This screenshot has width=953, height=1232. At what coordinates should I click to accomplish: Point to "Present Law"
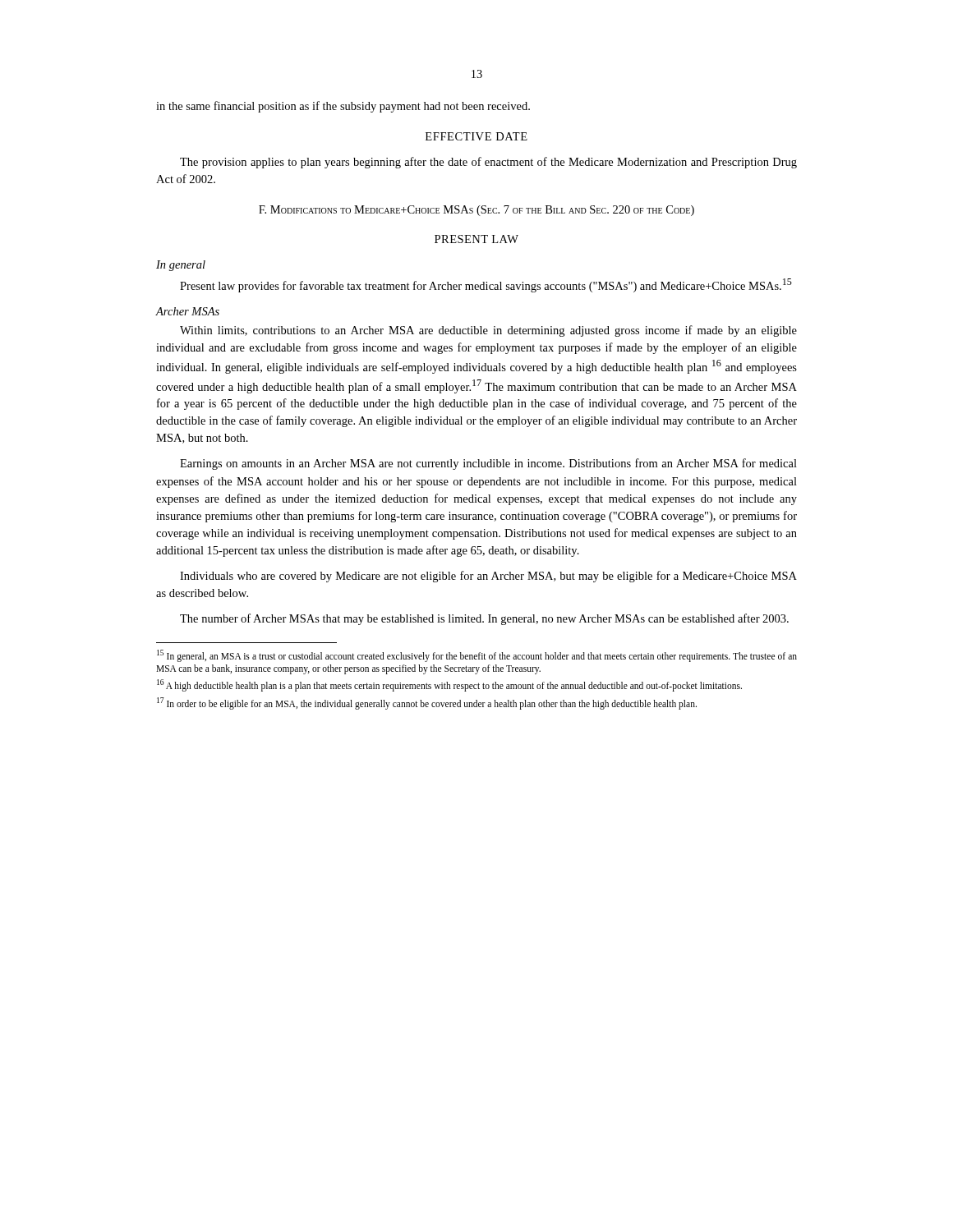[476, 239]
